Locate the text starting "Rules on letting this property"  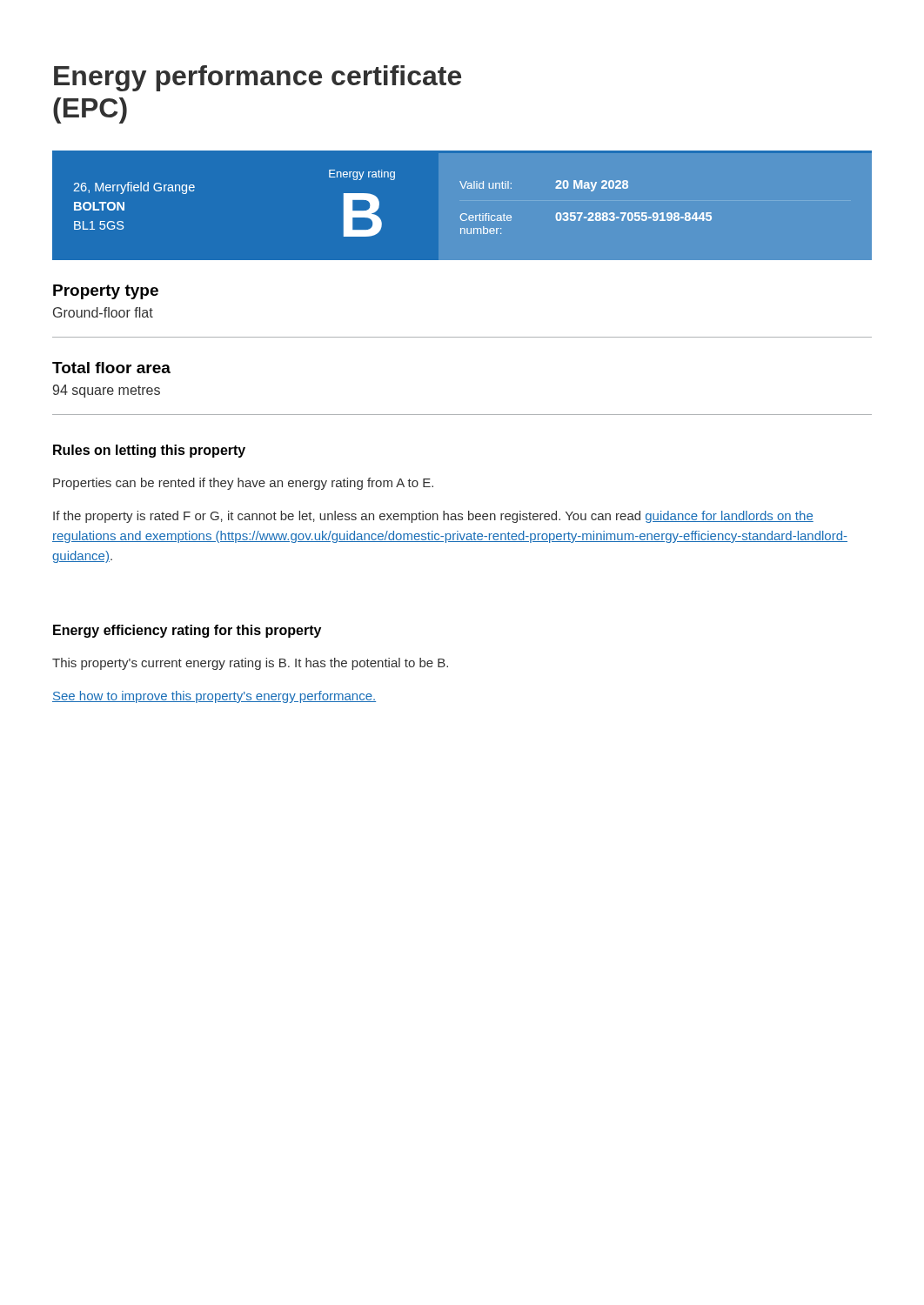149,451
